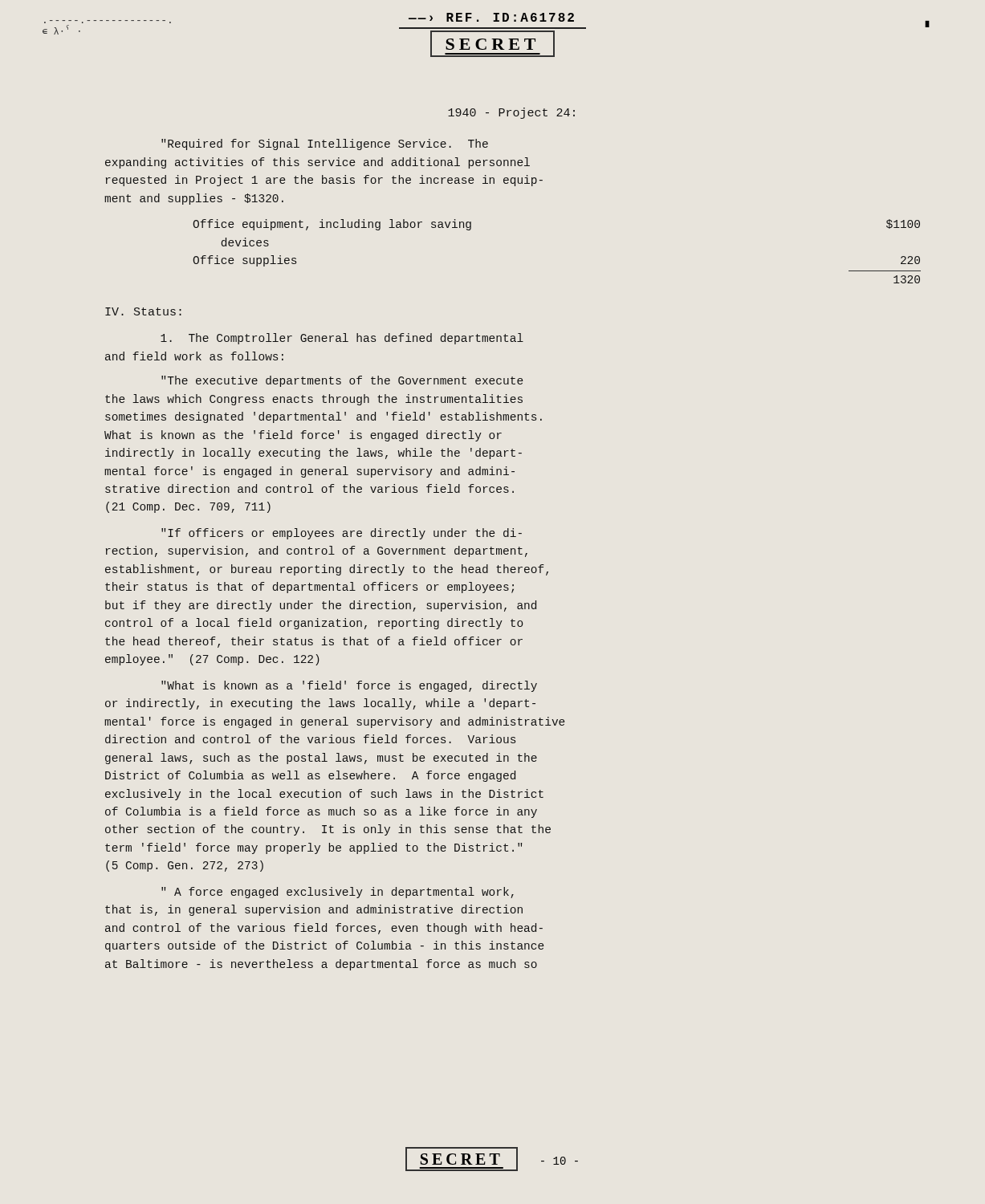Point to the element starting "IV. Status:"

coord(144,313)
